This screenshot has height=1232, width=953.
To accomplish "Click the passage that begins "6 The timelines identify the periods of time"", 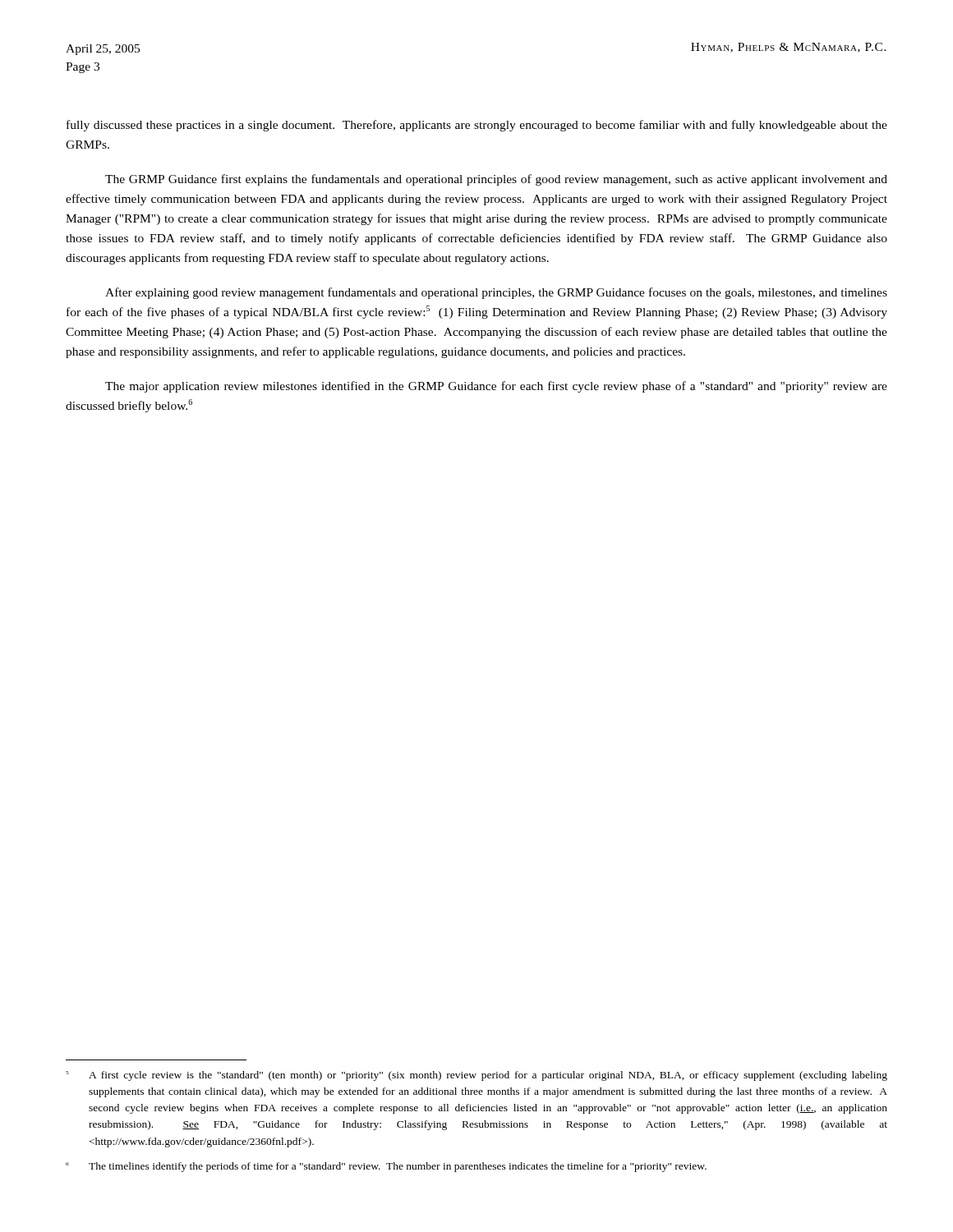I will pos(476,1166).
